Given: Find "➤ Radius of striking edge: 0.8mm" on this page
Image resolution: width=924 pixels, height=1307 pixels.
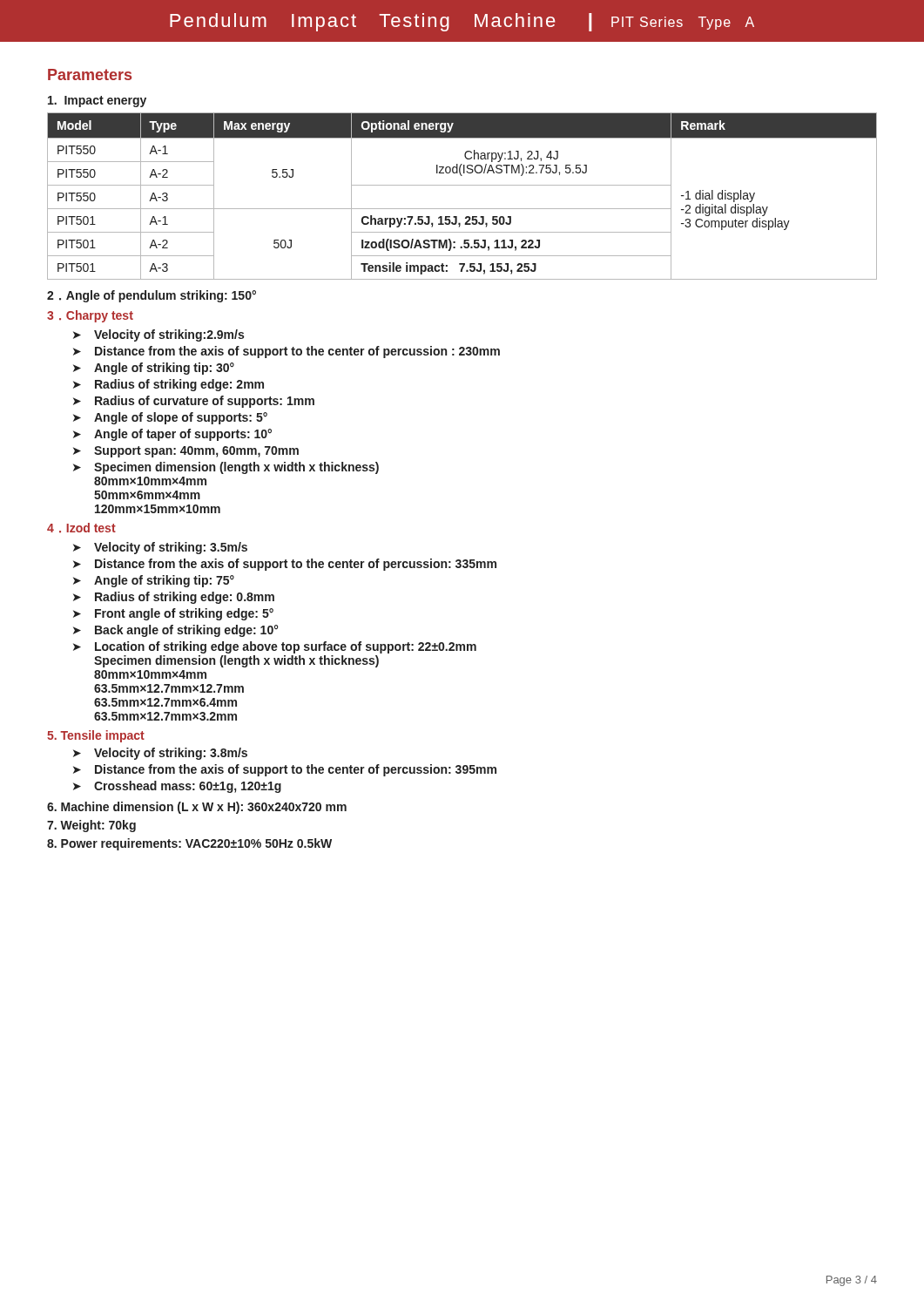Looking at the screenshot, I should coord(174,598).
